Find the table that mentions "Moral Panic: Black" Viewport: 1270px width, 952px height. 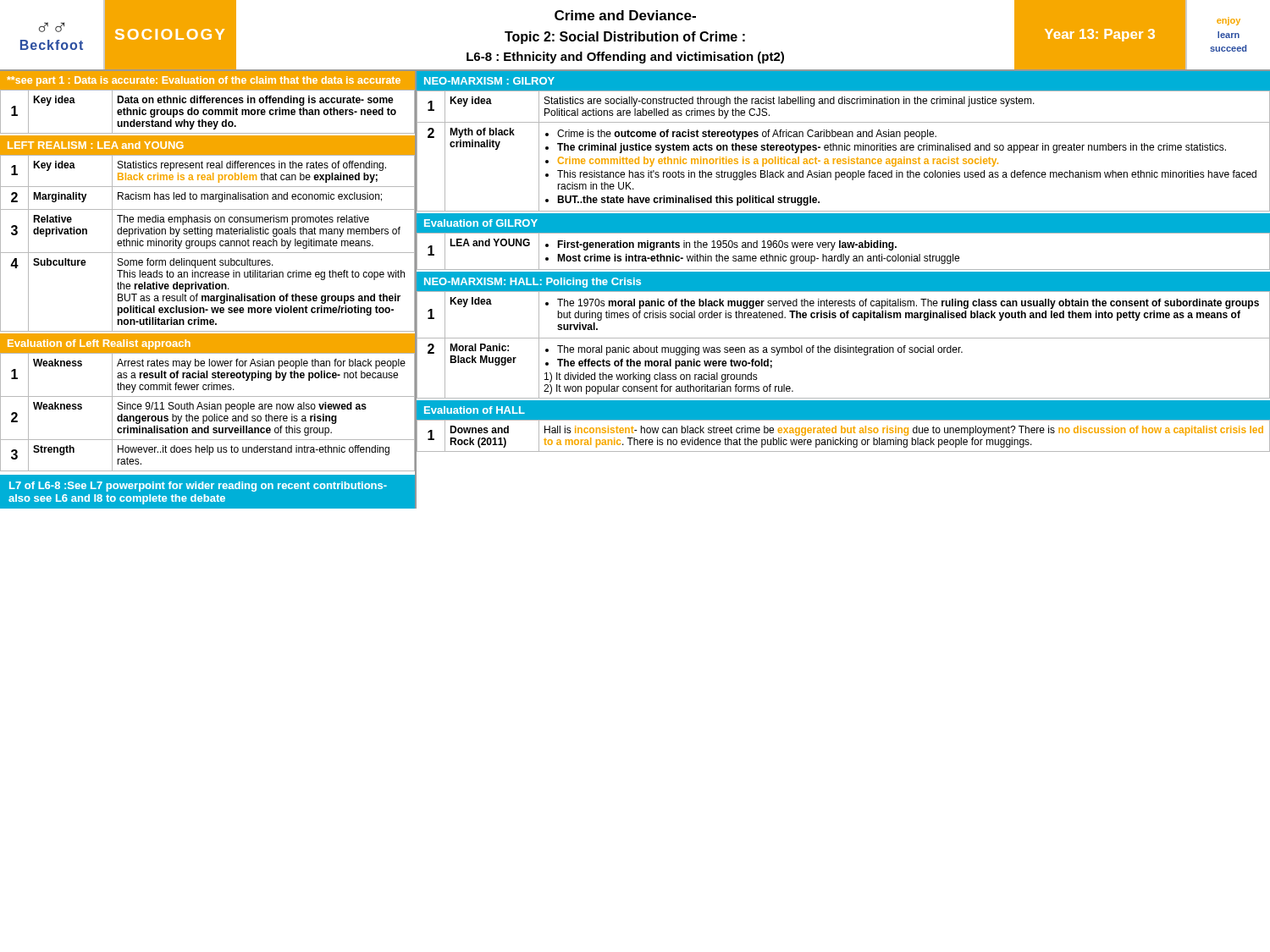(x=843, y=345)
